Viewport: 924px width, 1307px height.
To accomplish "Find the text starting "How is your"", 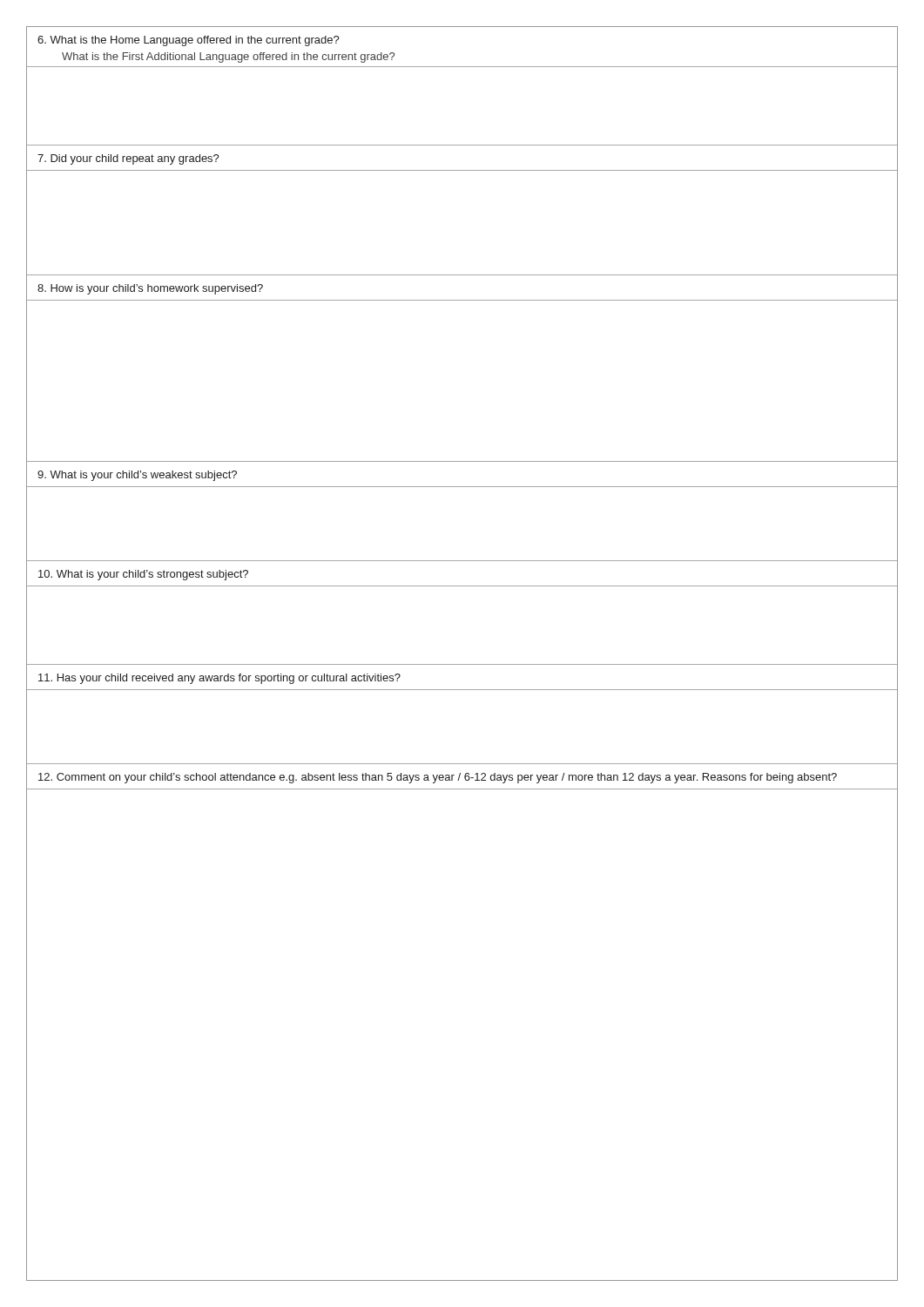I will point(150,288).
